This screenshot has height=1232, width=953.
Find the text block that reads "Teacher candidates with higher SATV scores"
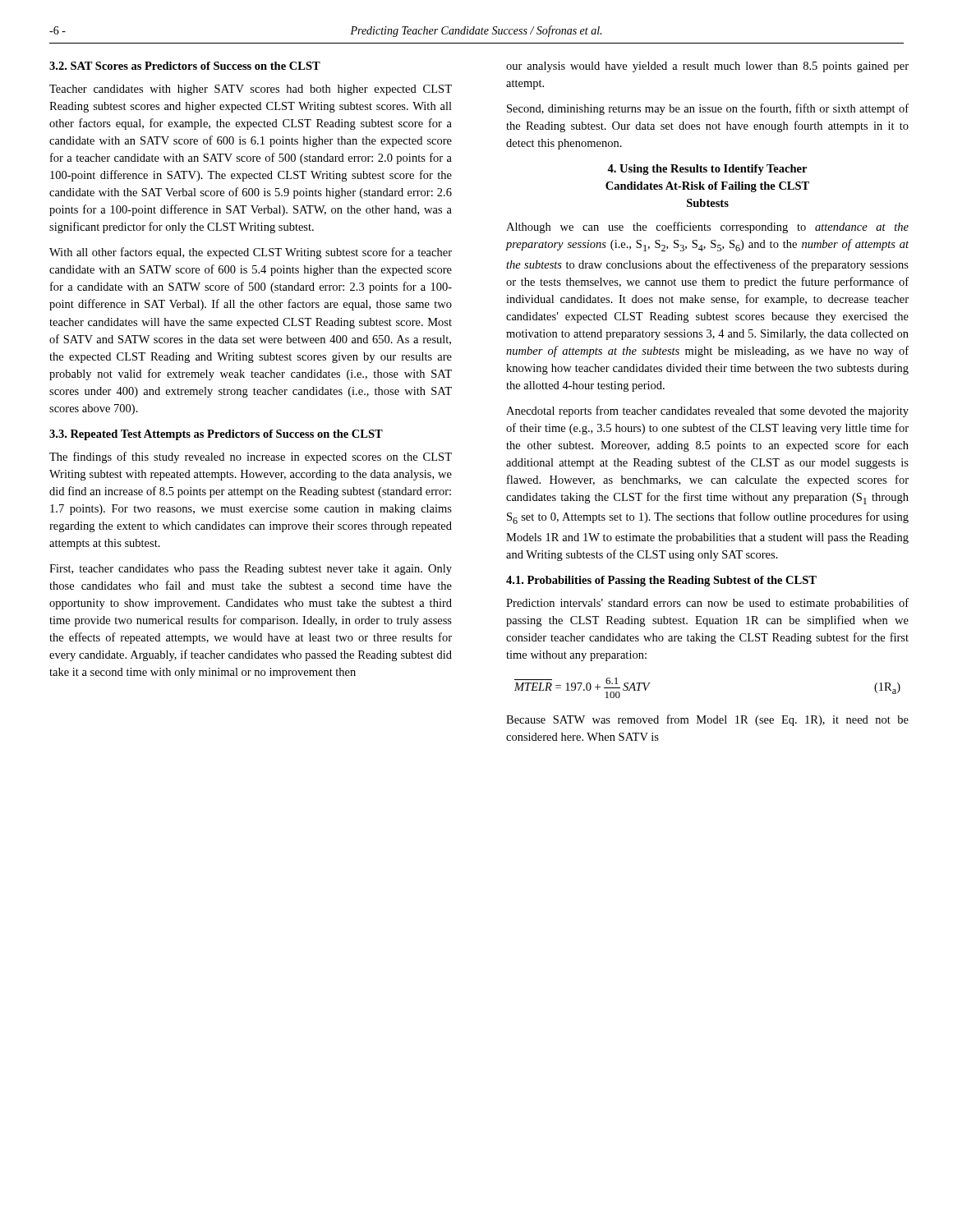(x=251, y=158)
